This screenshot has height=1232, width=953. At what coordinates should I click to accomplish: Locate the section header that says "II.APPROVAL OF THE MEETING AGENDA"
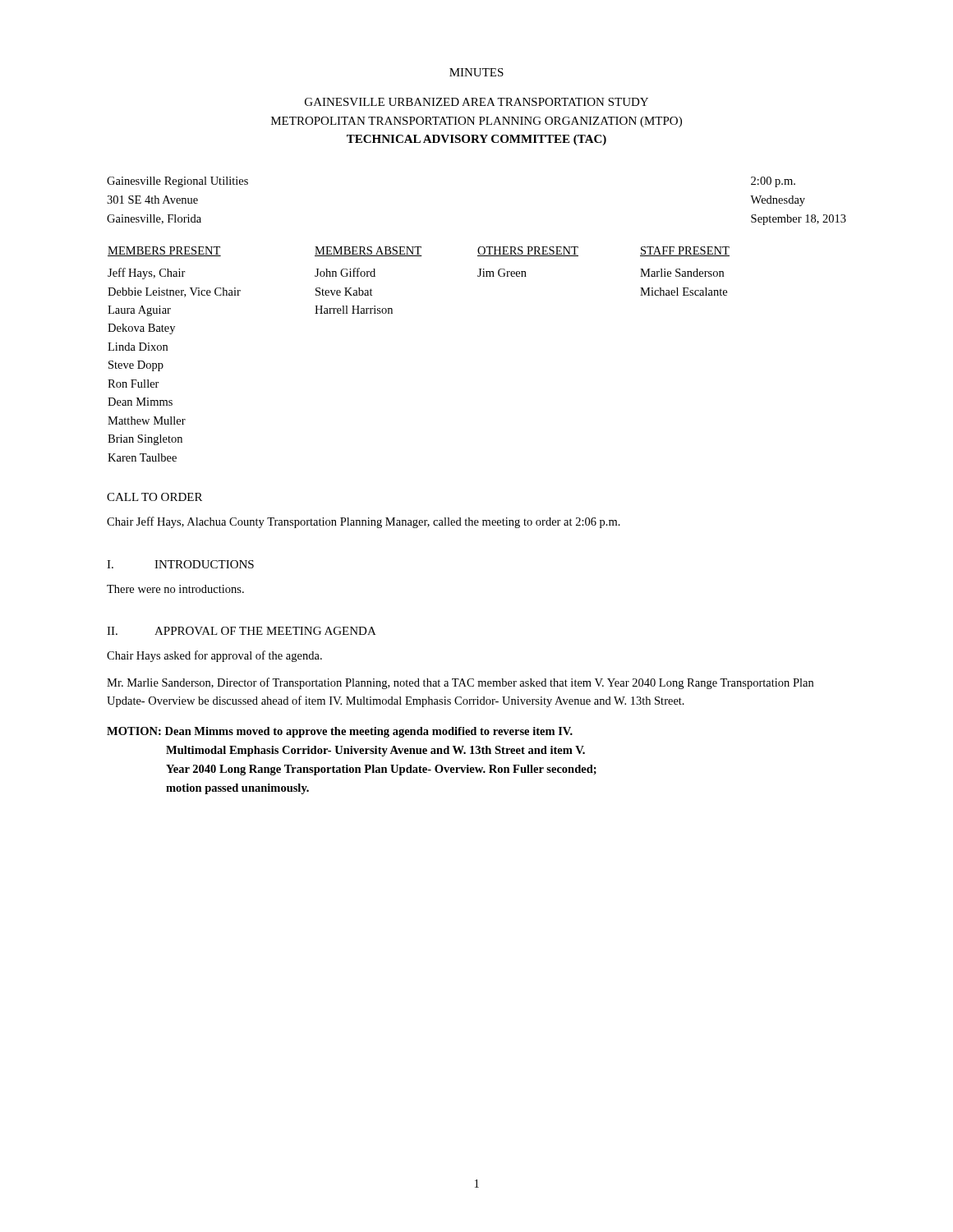pos(241,631)
